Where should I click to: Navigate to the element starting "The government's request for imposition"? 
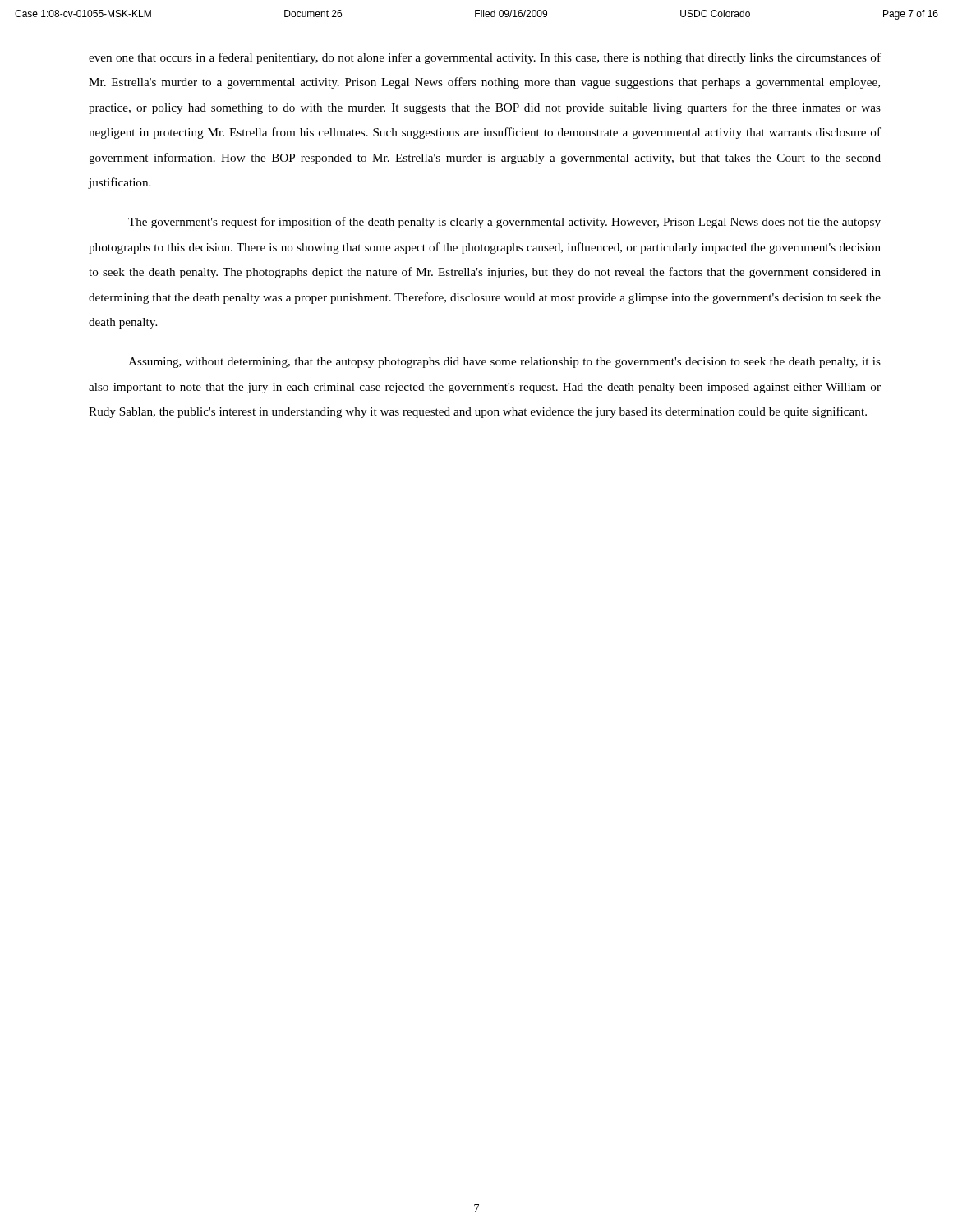tap(485, 272)
